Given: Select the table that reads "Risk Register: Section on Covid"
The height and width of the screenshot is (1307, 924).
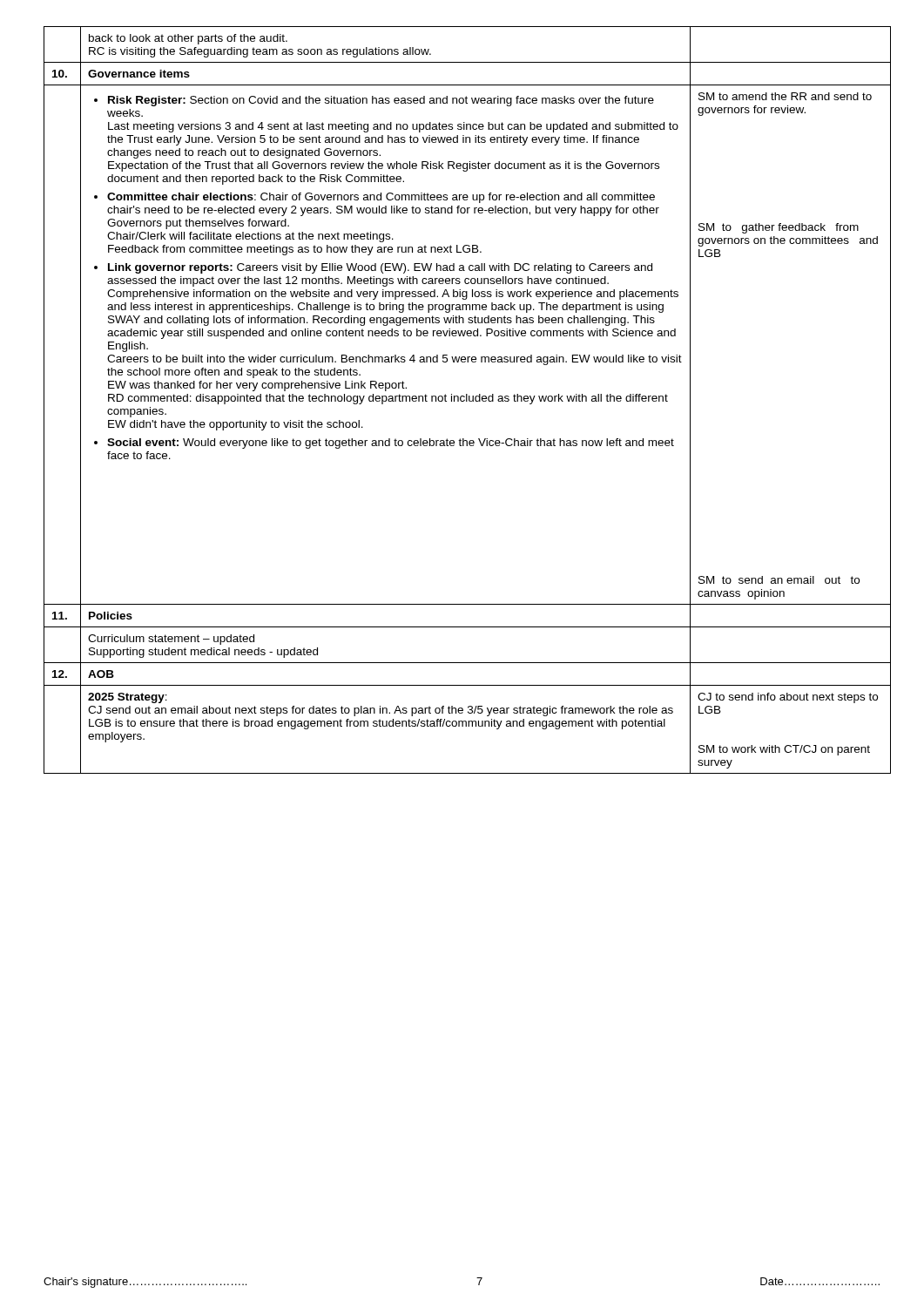Looking at the screenshot, I should pos(462,400).
